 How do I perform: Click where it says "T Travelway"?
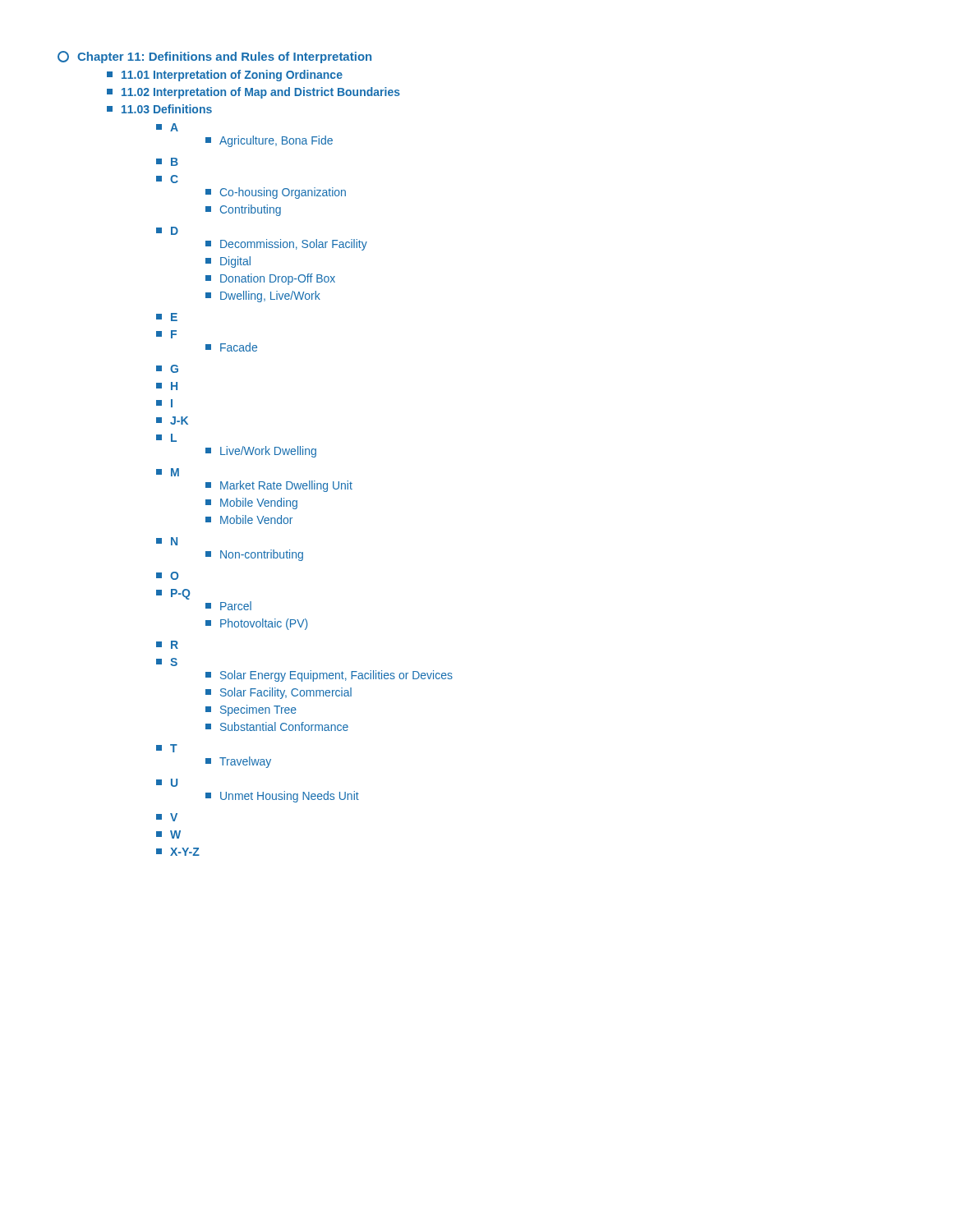pyautogui.click(x=214, y=757)
